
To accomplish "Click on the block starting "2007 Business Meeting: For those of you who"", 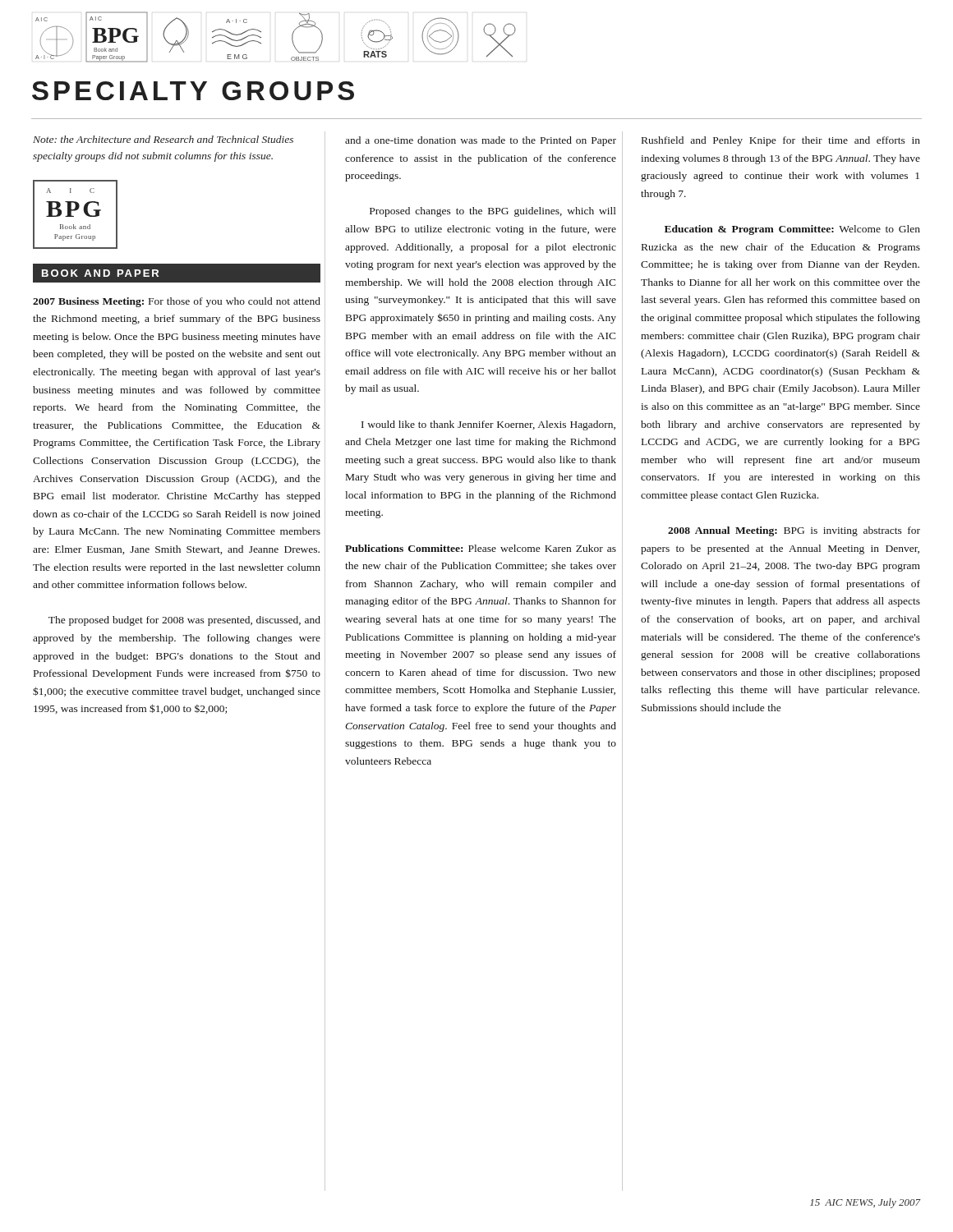I will pyautogui.click(x=177, y=505).
